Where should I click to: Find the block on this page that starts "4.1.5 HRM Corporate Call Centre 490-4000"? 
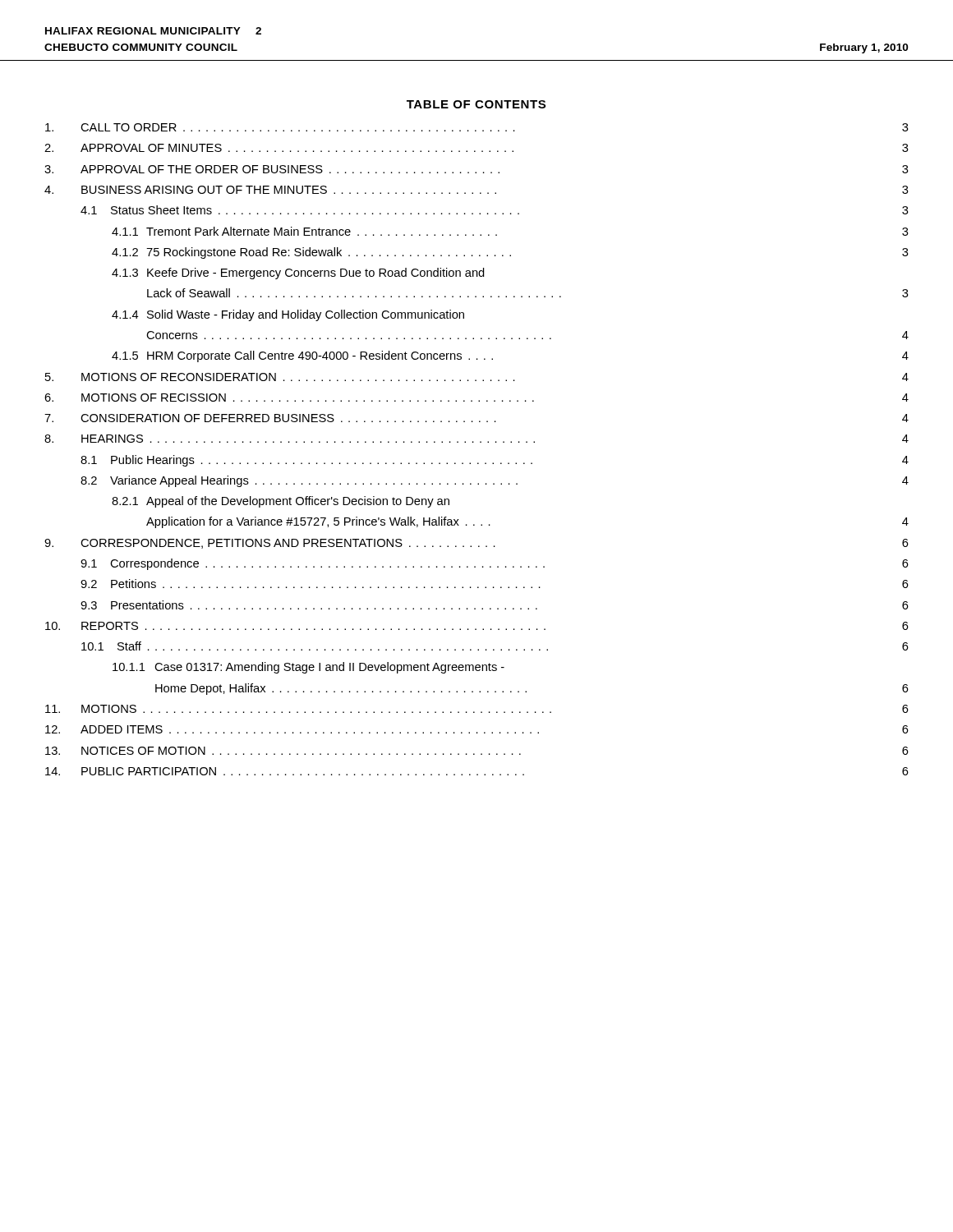285,356
